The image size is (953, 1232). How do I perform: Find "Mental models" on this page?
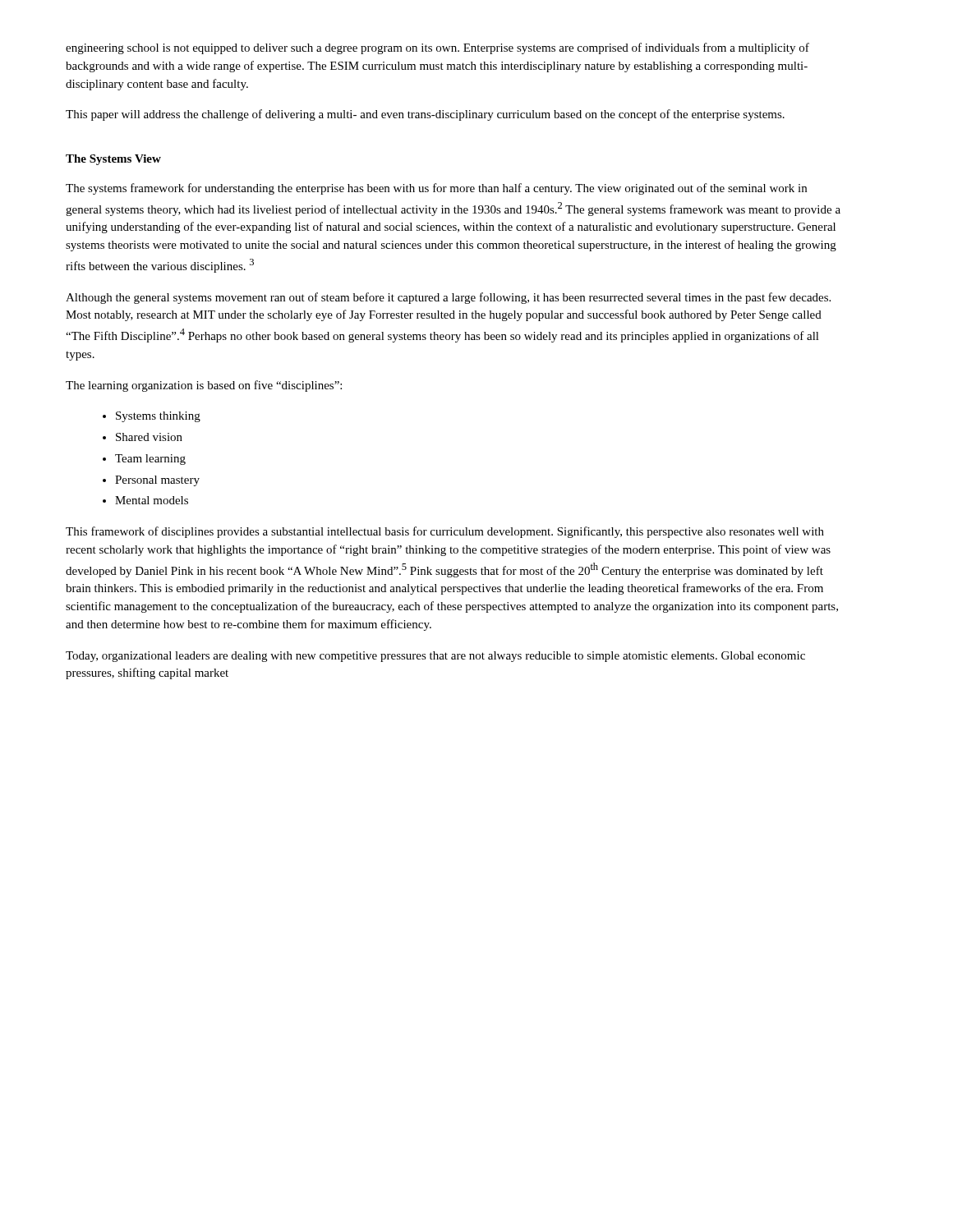tap(152, 500)
